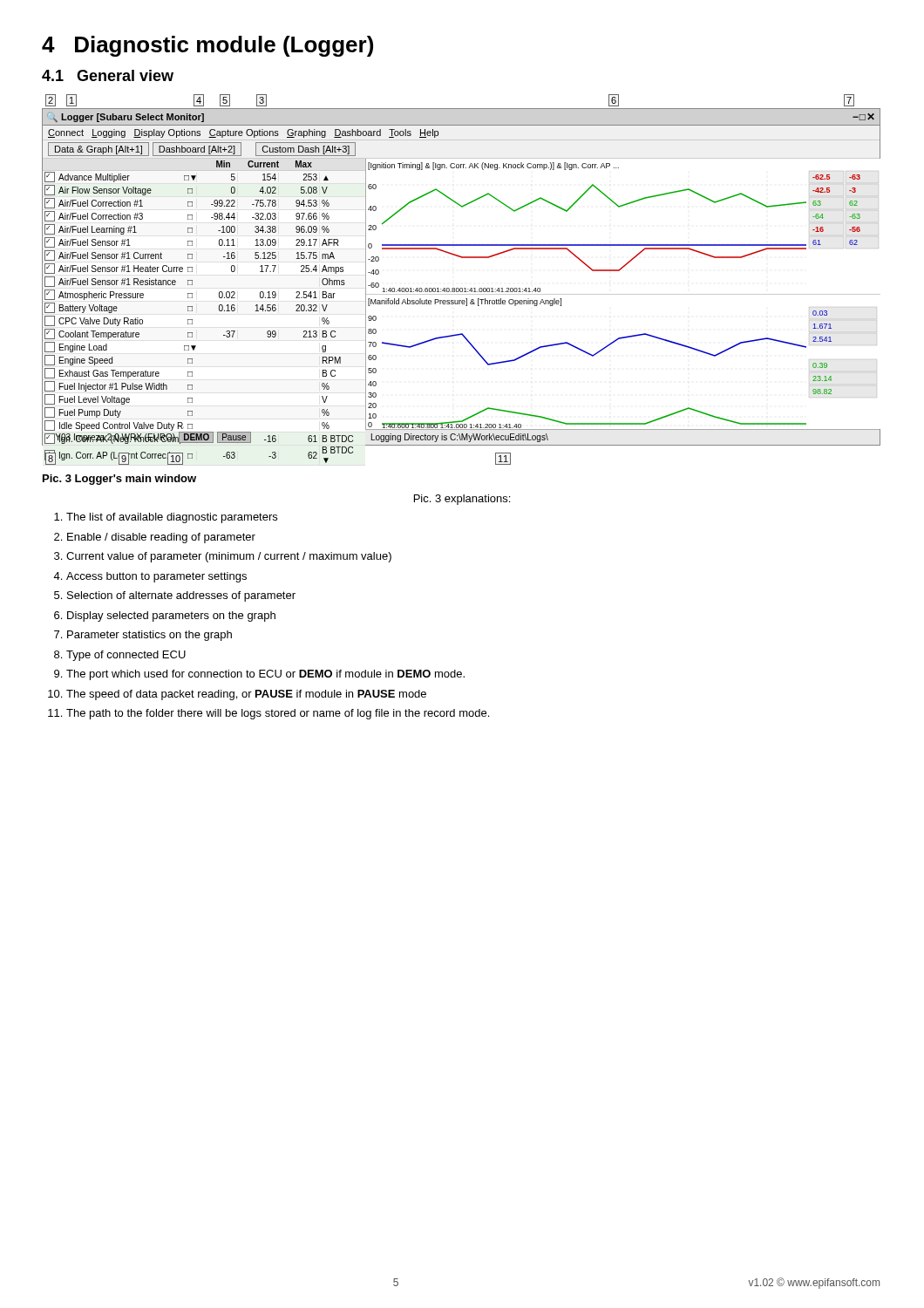Viewport: 924px width, 1308px height.
Task: Select the caption that says "Pic. 3 Logger's main window"
Action: [119, 478]
